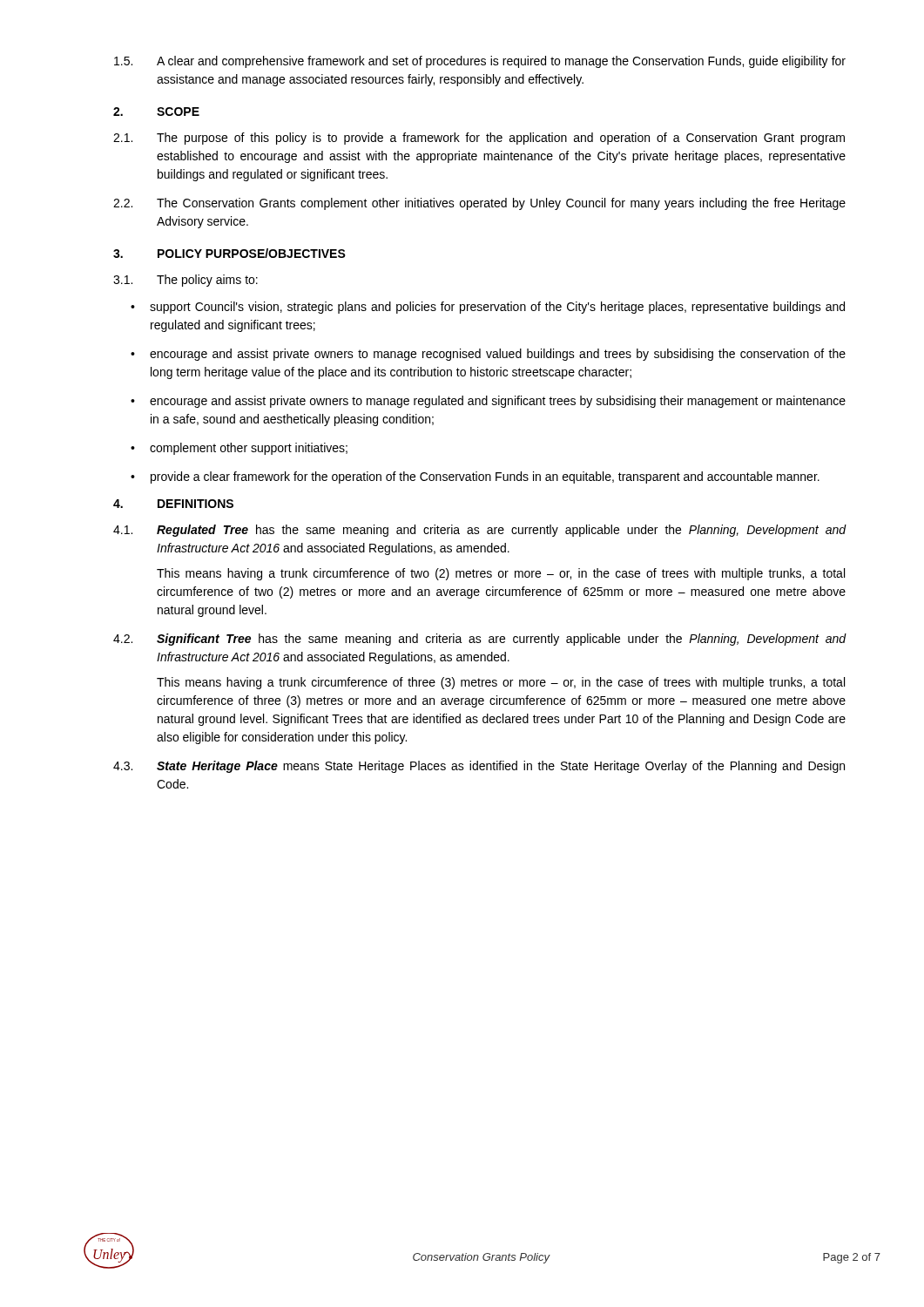Image resolution: width=924 pixels, height=1307 pixels.
Task: Locate the text starting "5. A clear and comprehensive framework and"
Action: pos(479,71)
